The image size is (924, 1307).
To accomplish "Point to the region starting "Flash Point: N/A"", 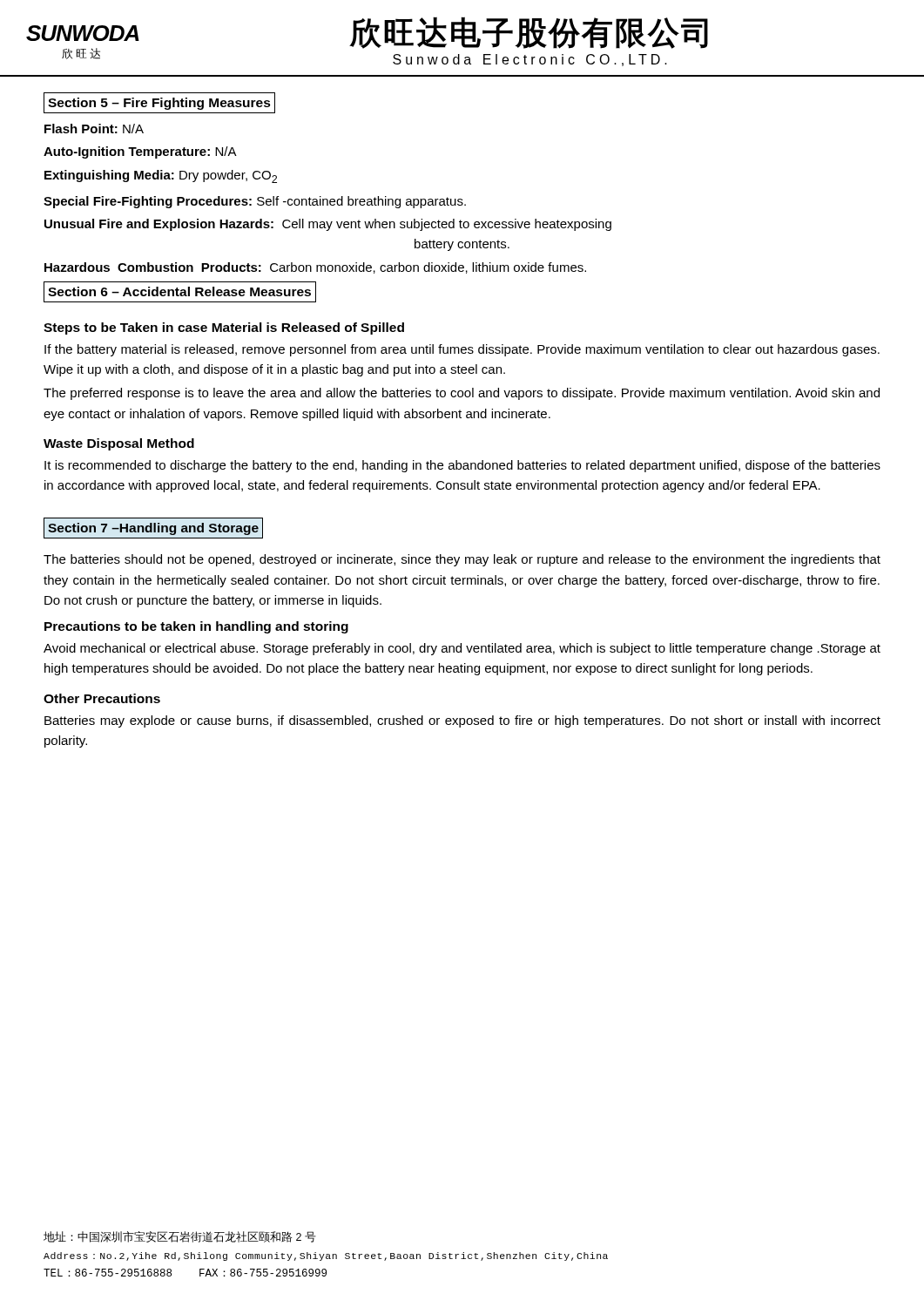I will (x=94, y=129).
